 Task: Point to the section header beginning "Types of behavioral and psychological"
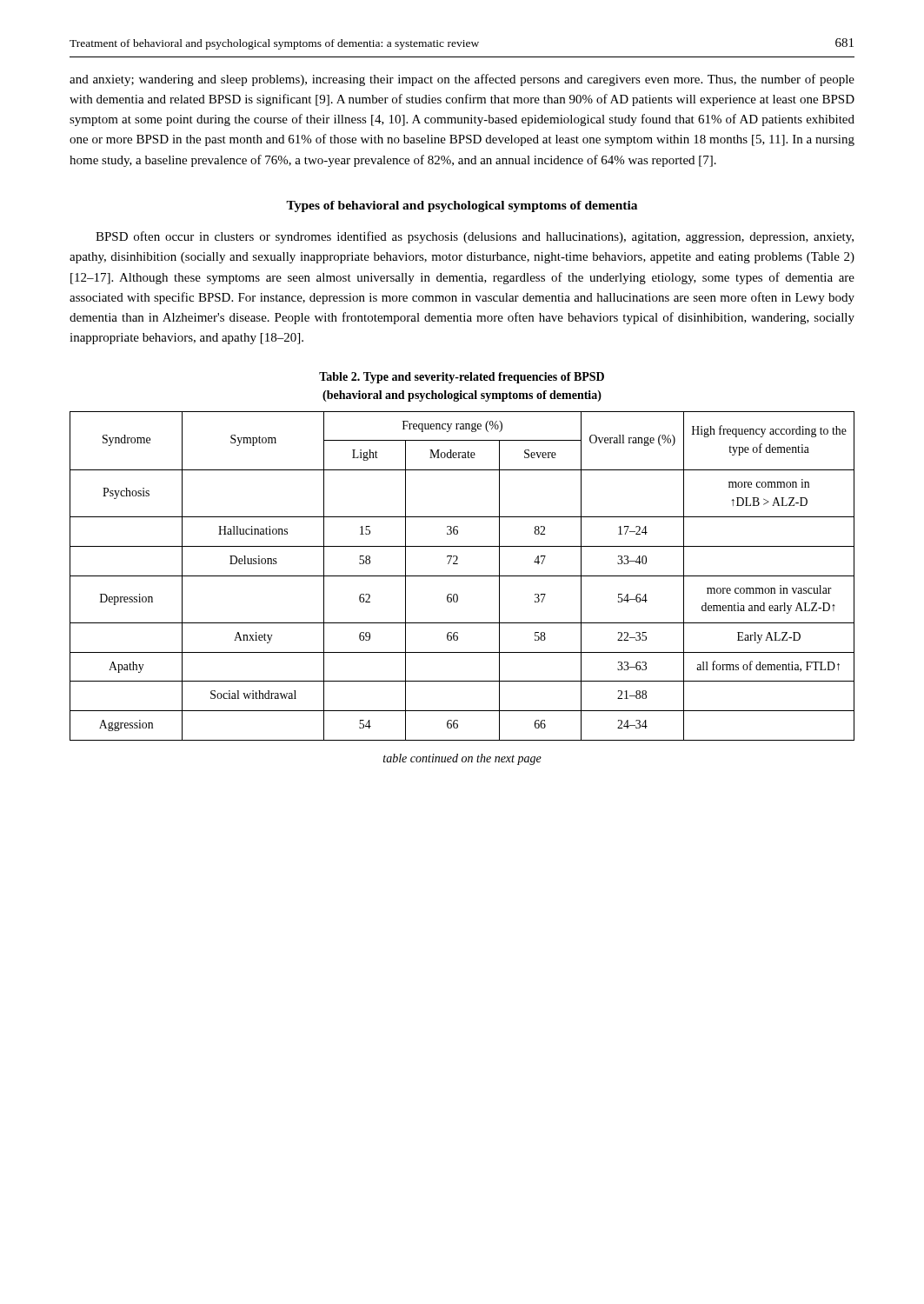click(462, 205)
